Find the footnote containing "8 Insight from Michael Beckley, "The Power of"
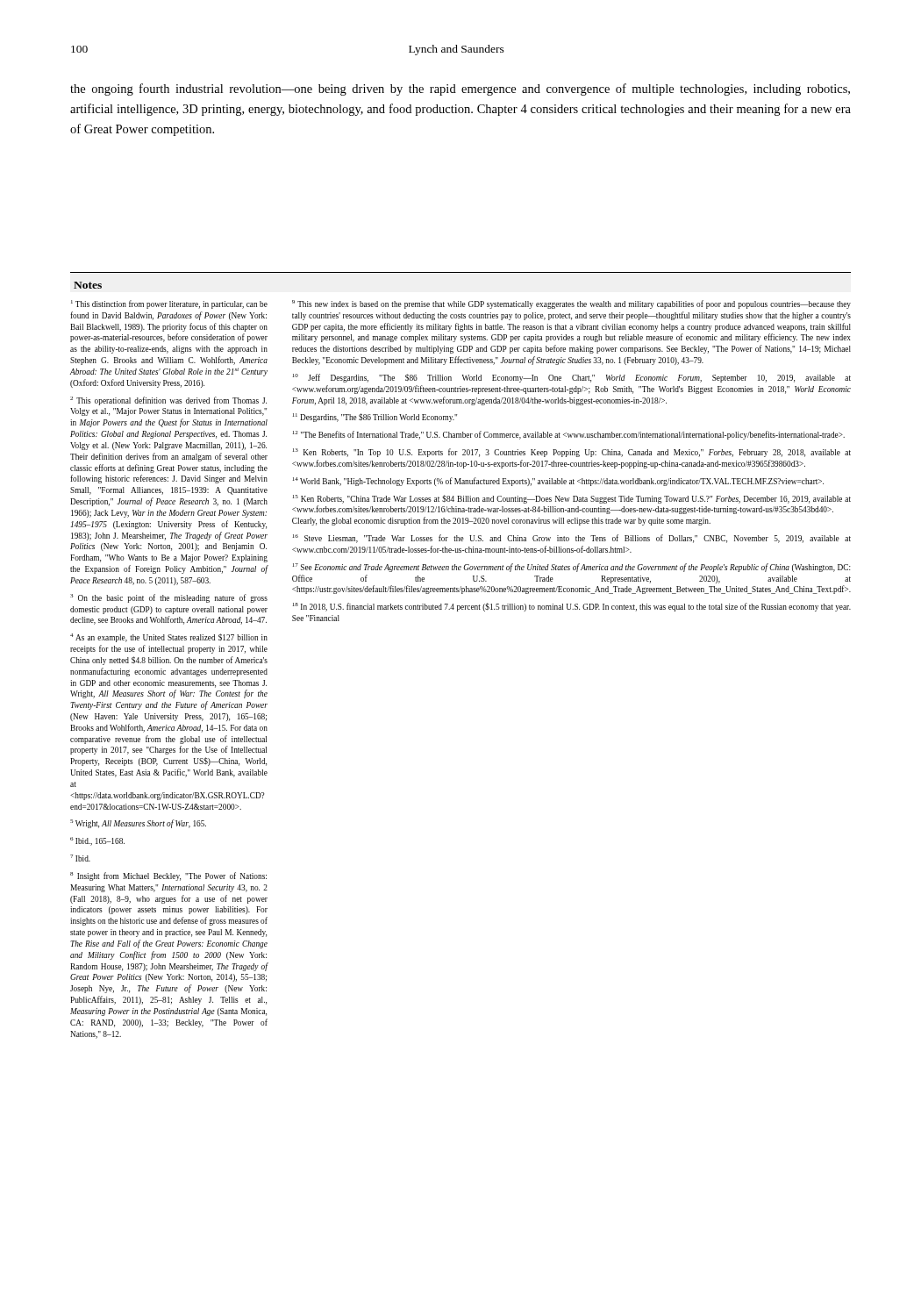The height and width of the screenshot is (1316, 921). click(169, 955)
